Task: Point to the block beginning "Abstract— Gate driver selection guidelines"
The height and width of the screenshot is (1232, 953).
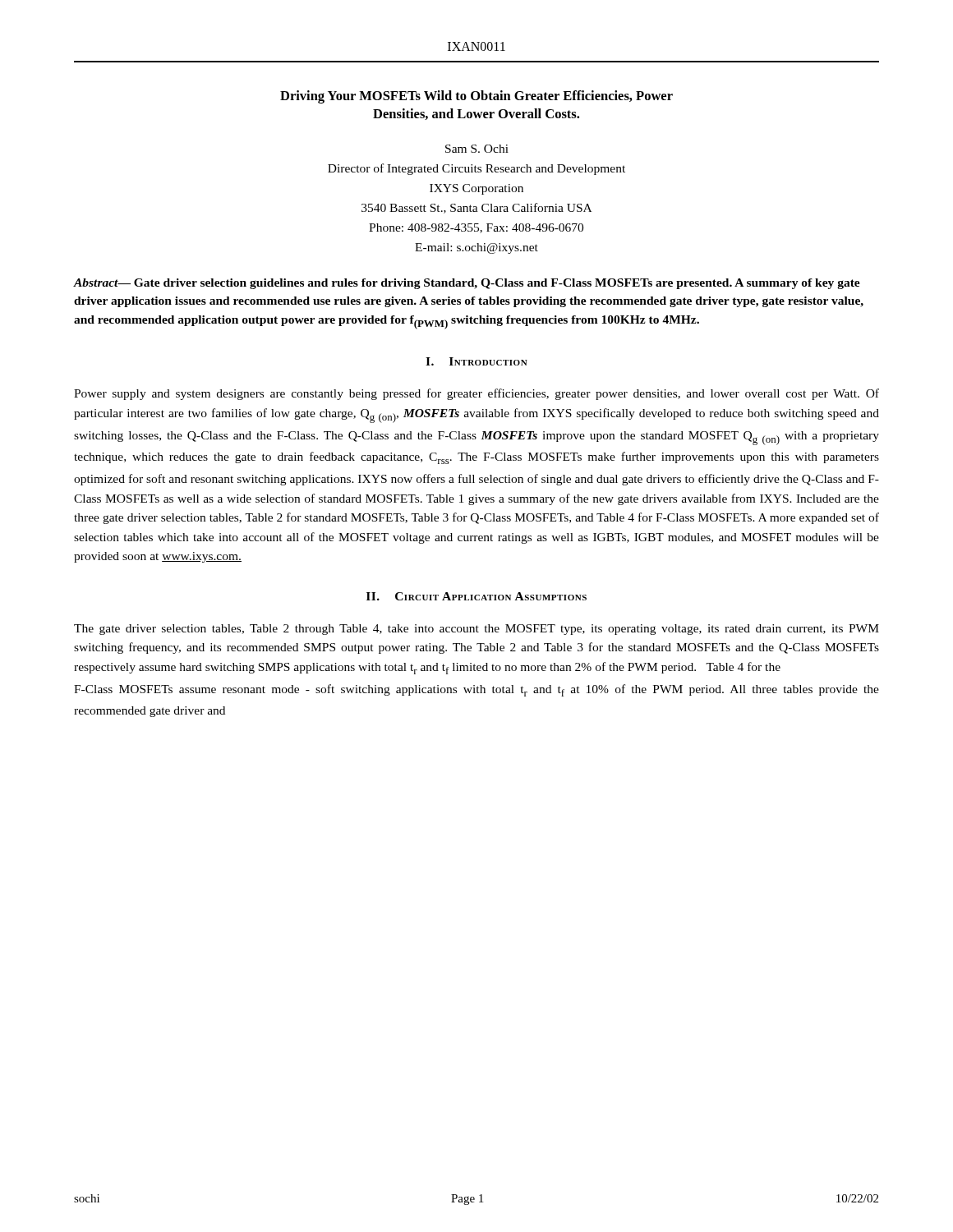Action: [x=469, y=302]
